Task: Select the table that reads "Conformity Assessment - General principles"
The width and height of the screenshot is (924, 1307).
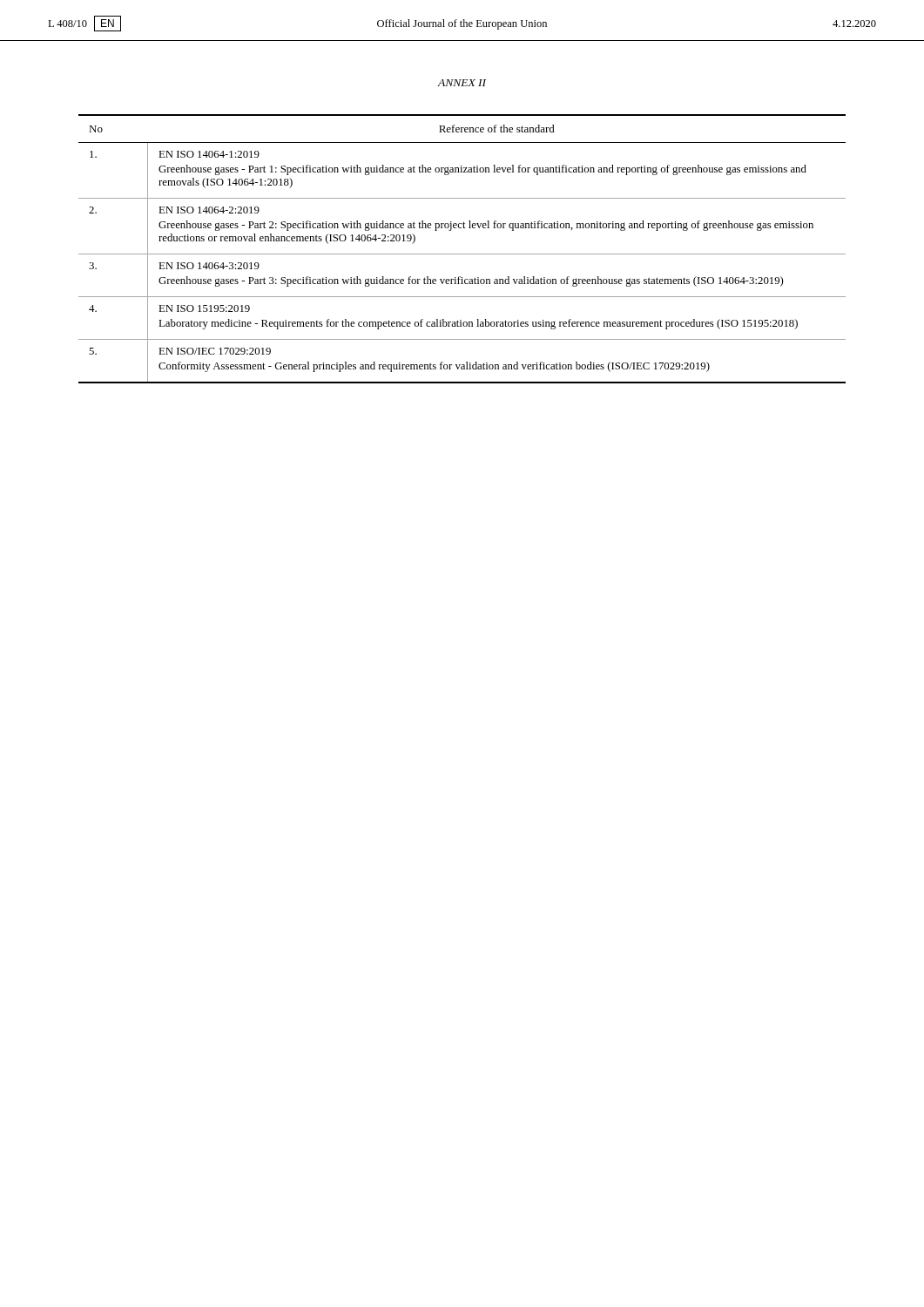Action: coord(462,249)
